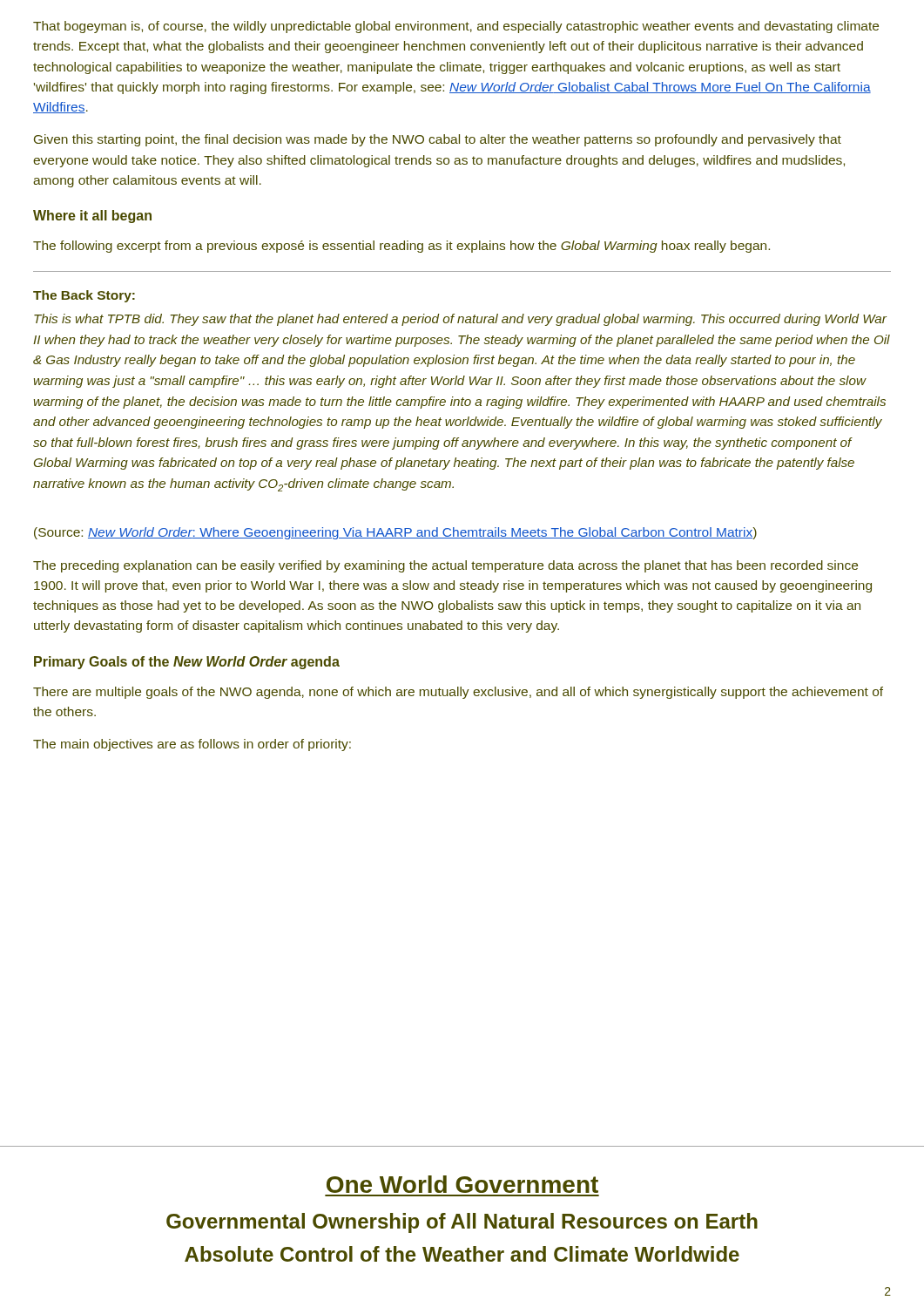This screenshot has width=924, height=1307.
Task: Select the title containing "One World Government"
Action: [462, 1185]
